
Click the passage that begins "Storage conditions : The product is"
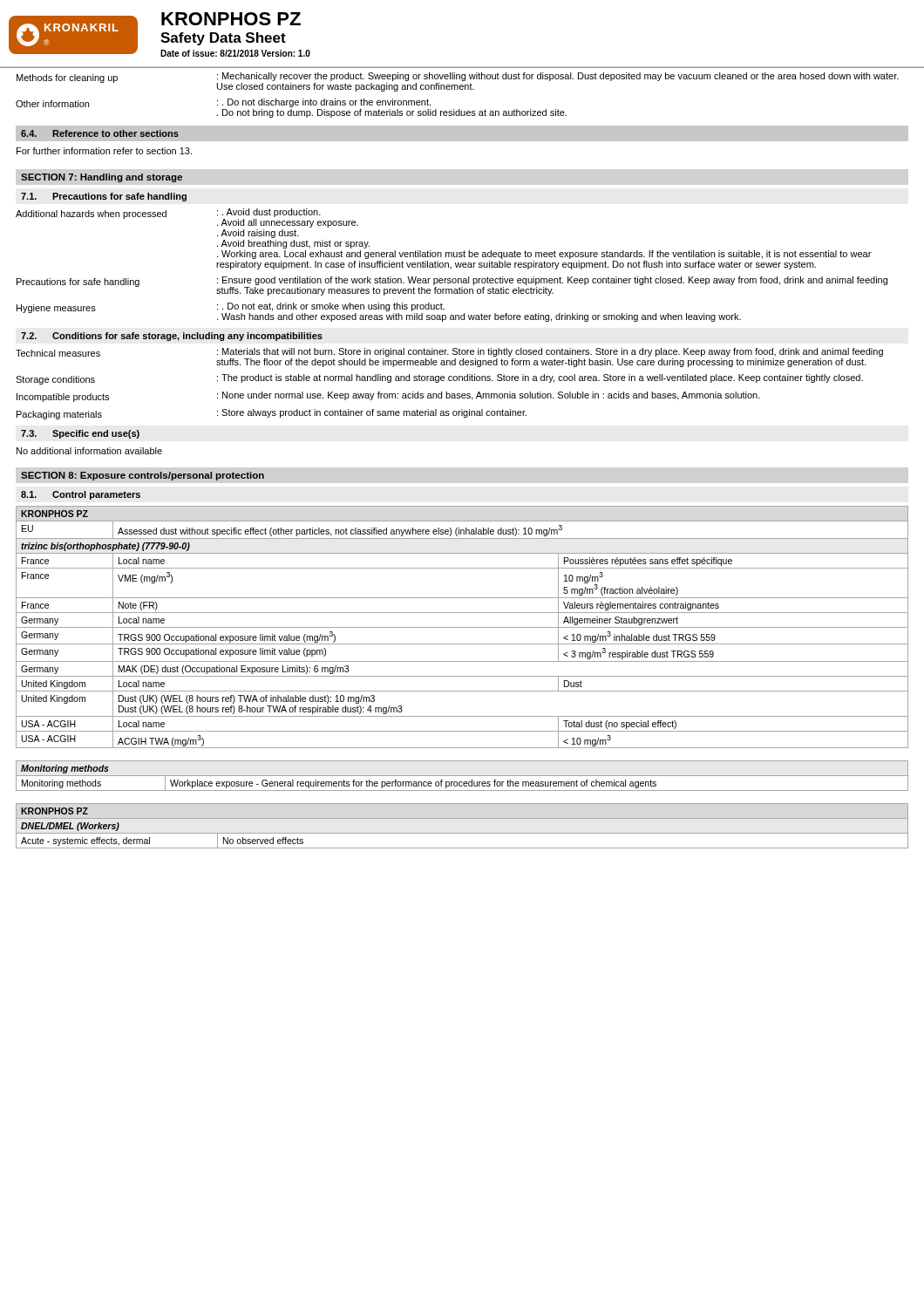pos(462,378)
